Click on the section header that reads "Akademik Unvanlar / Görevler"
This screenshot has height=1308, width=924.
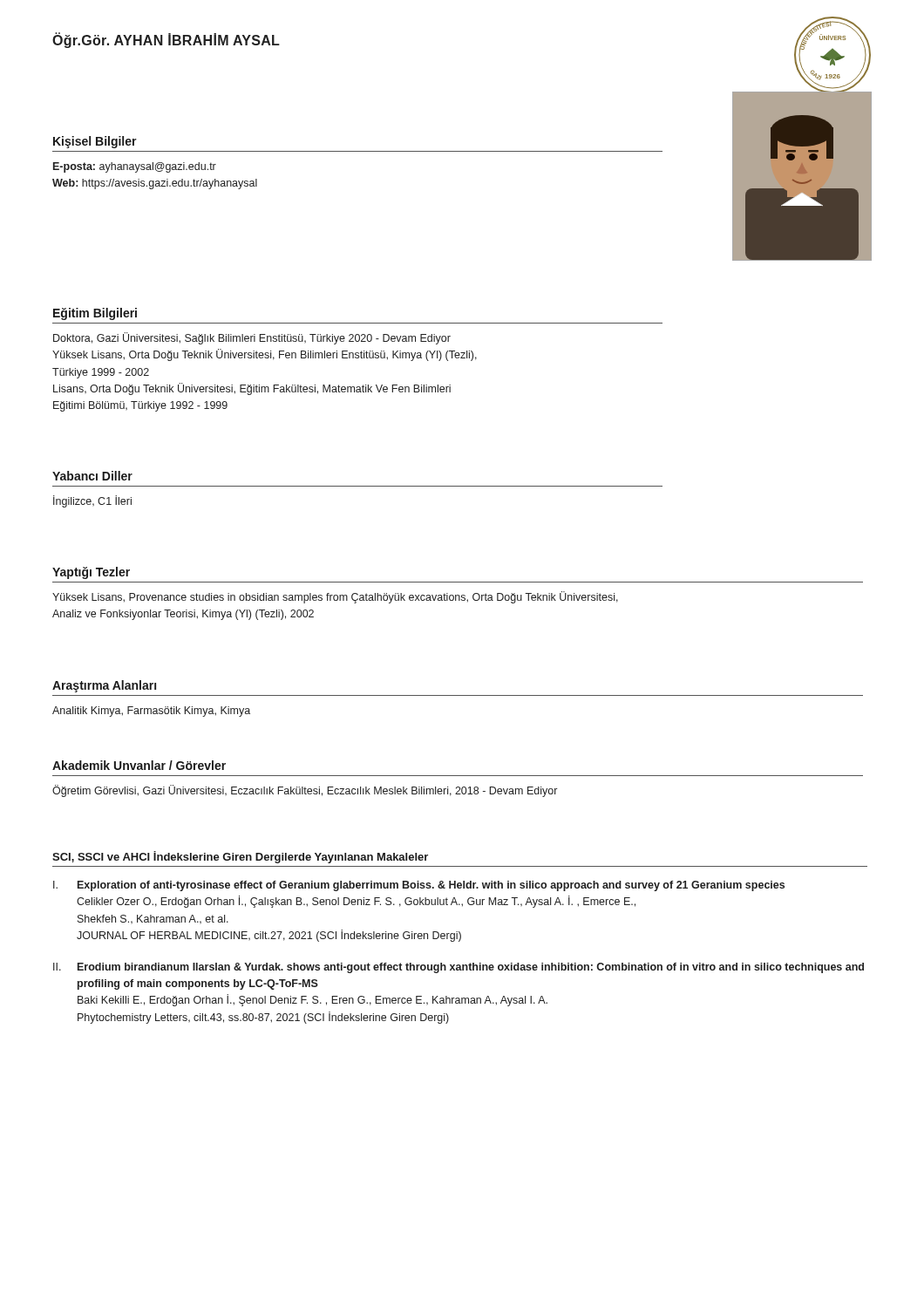tap(139, 766)
